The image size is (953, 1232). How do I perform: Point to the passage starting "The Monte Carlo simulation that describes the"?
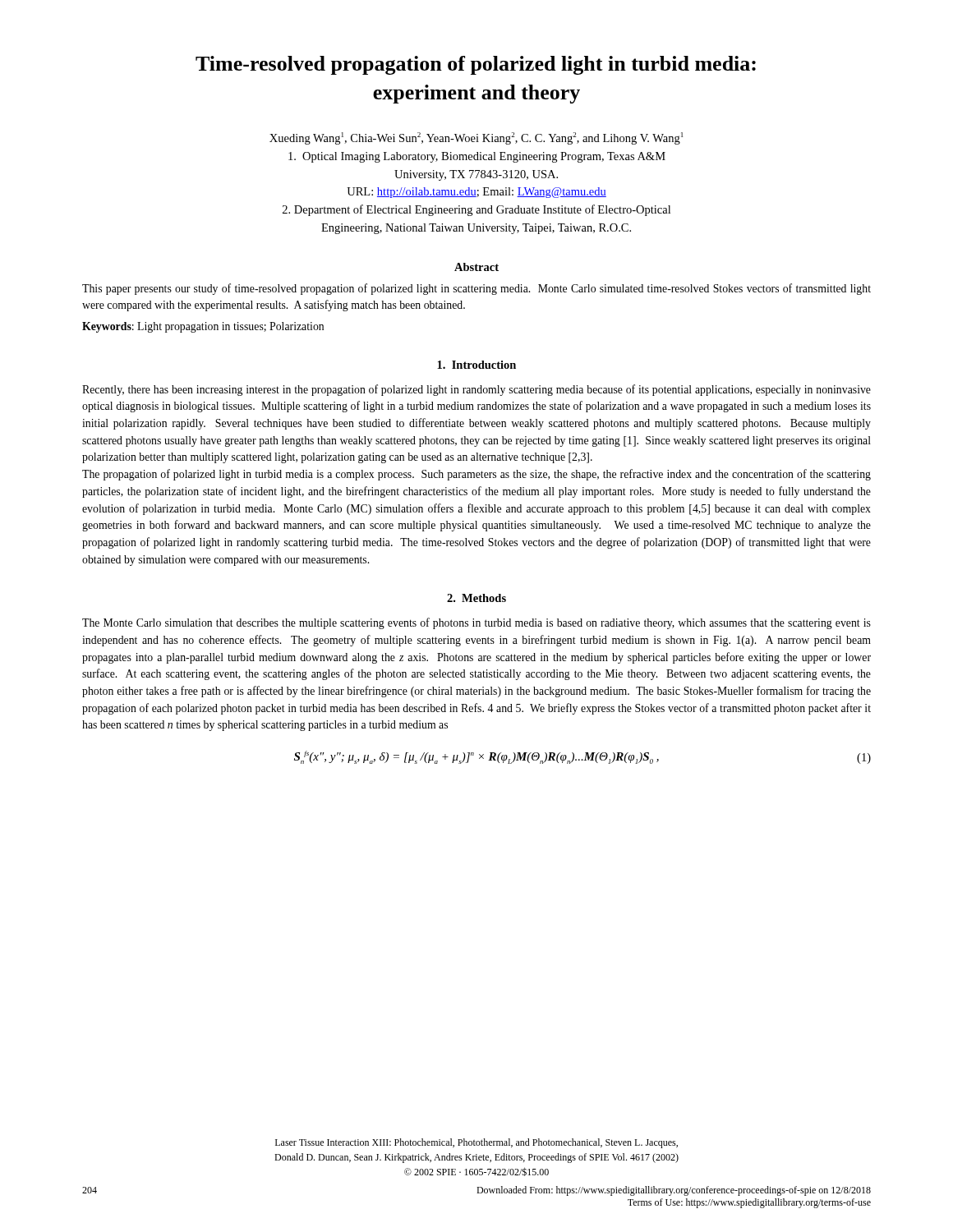476,675
